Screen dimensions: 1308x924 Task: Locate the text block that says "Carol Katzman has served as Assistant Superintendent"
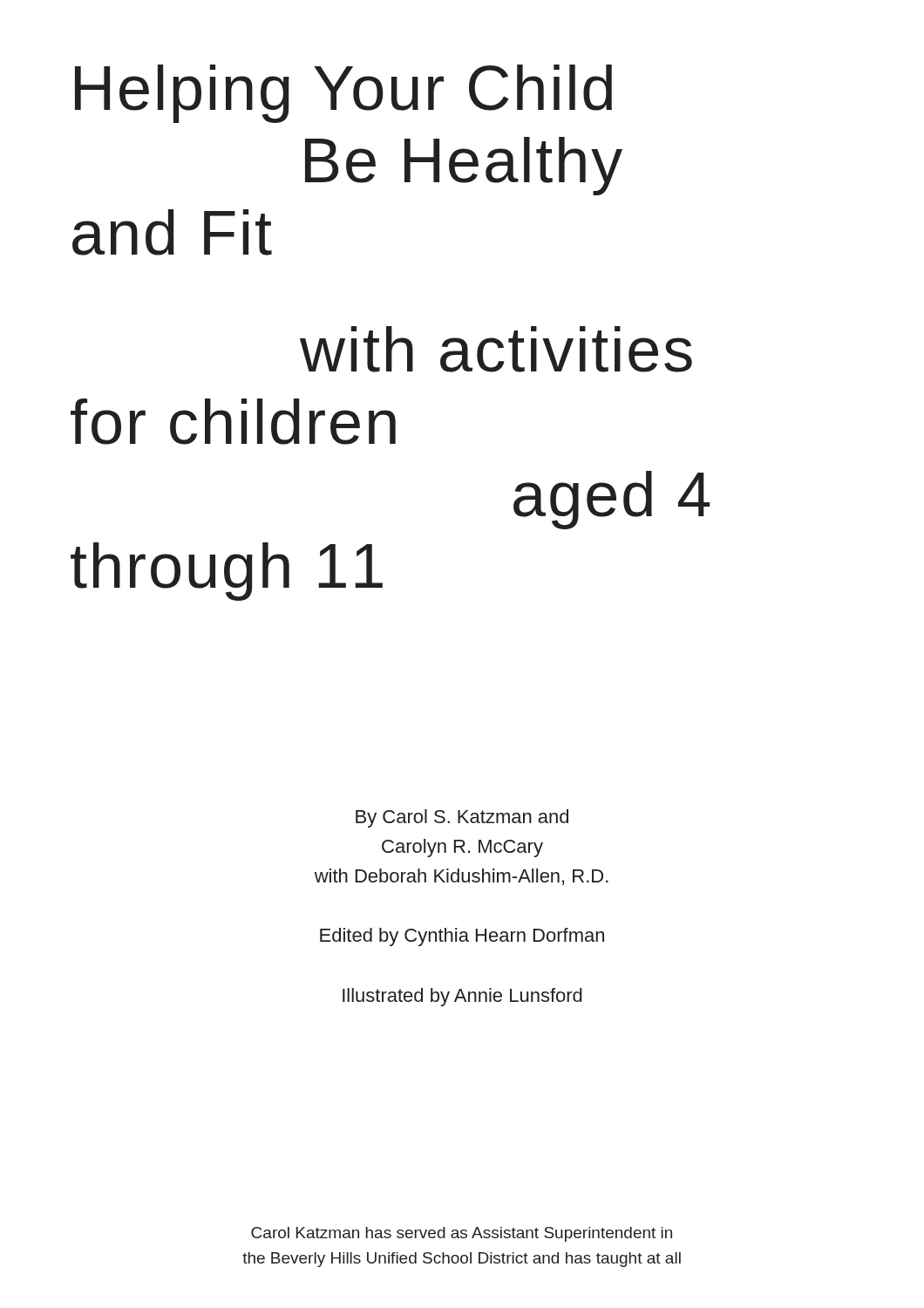pos(462,1246)
